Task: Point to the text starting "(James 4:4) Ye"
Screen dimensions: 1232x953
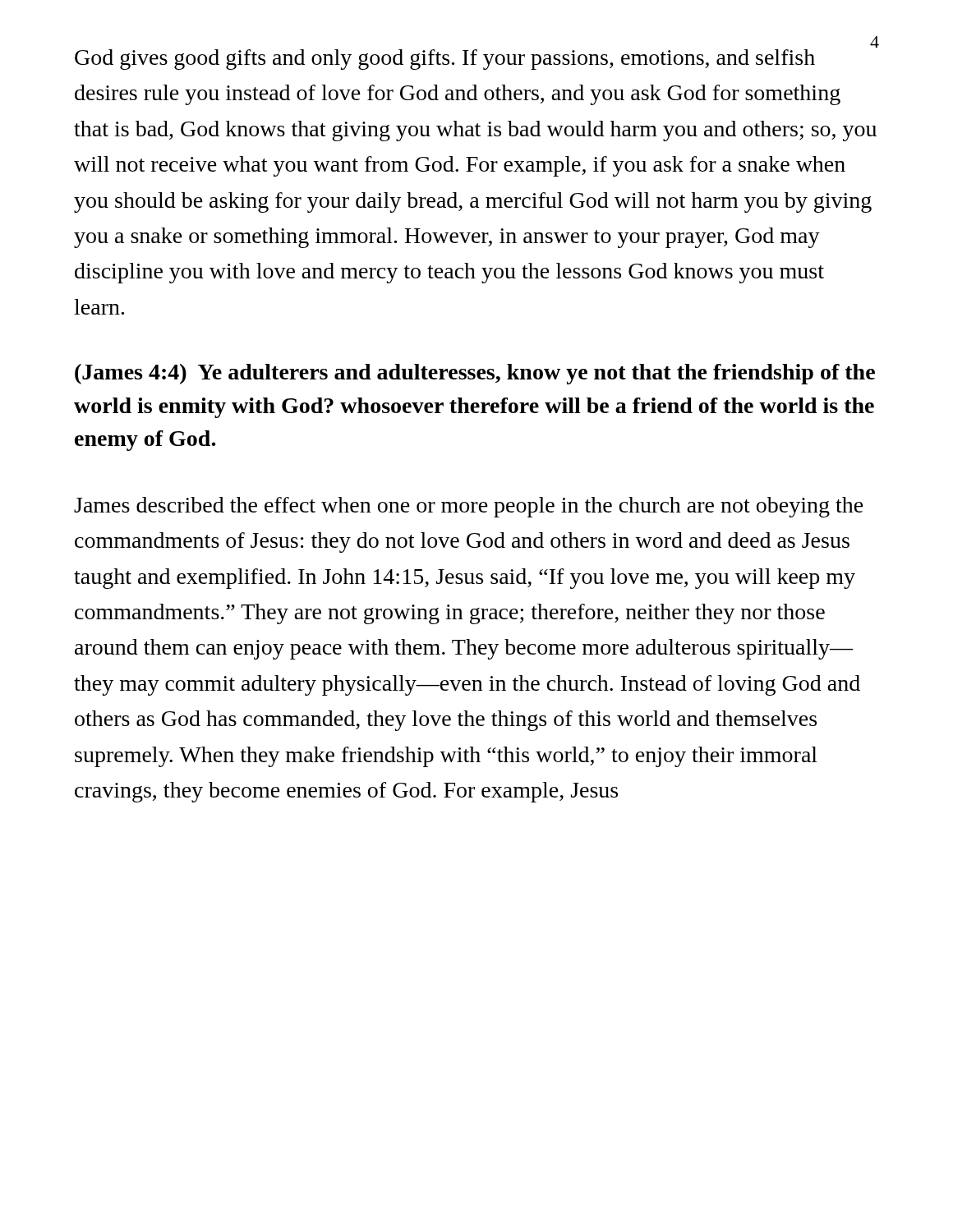Action: click(x=475, y=405)
